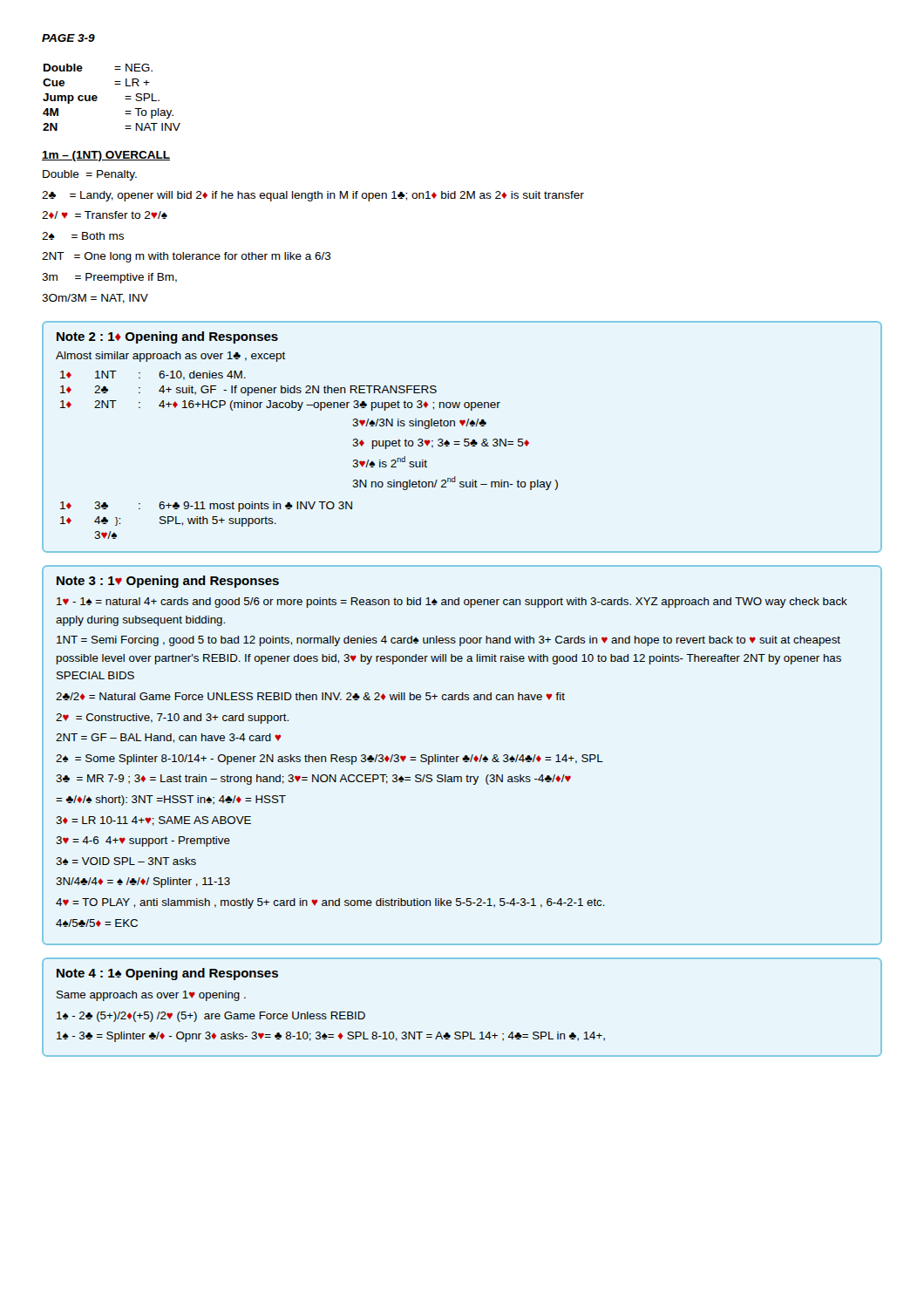Select the table that reads "1 ♦"
Viewport: 924px width, 1308px height.
tap(462, 455)
